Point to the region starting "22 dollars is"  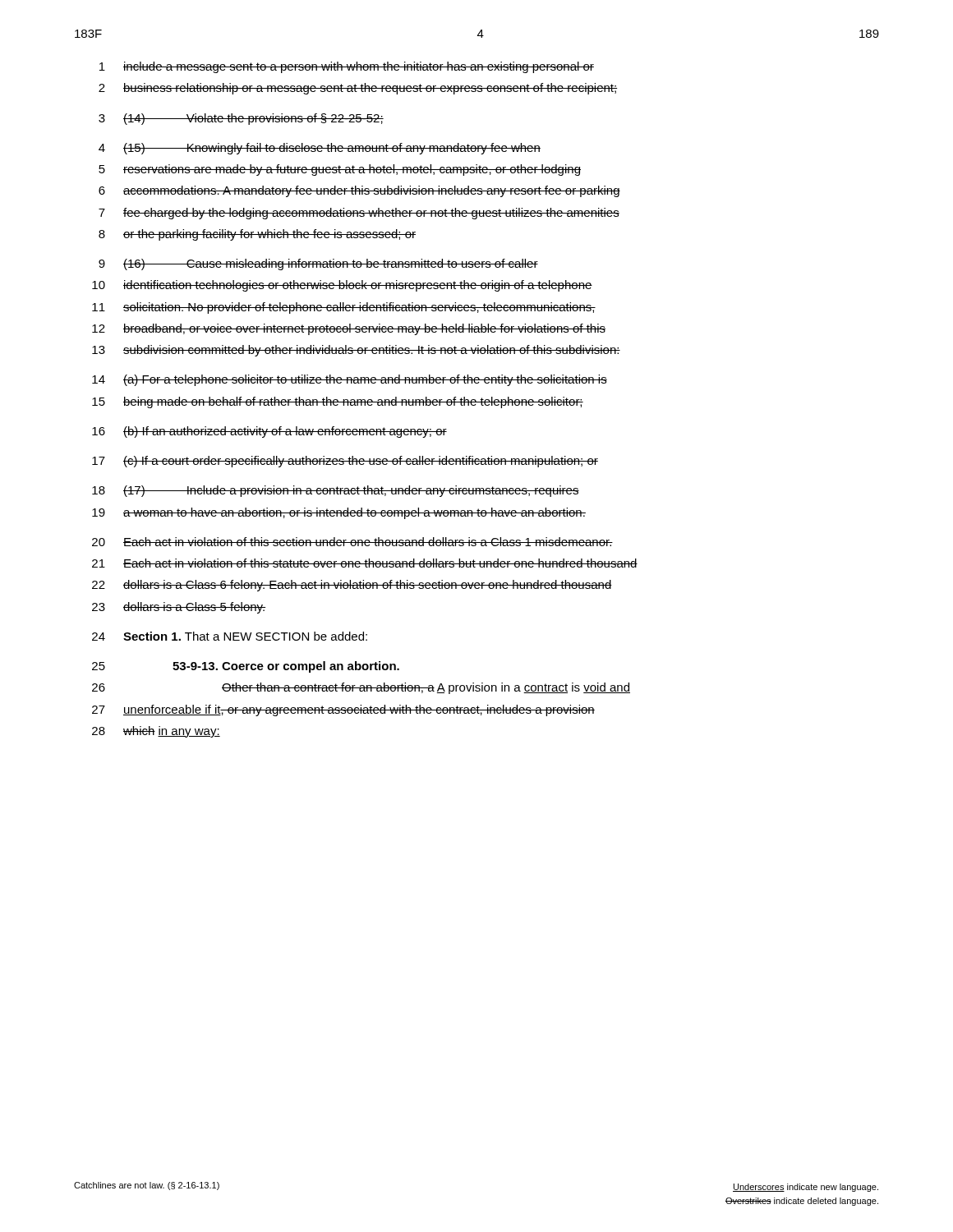pyautogui.click(x=476, y=585)
